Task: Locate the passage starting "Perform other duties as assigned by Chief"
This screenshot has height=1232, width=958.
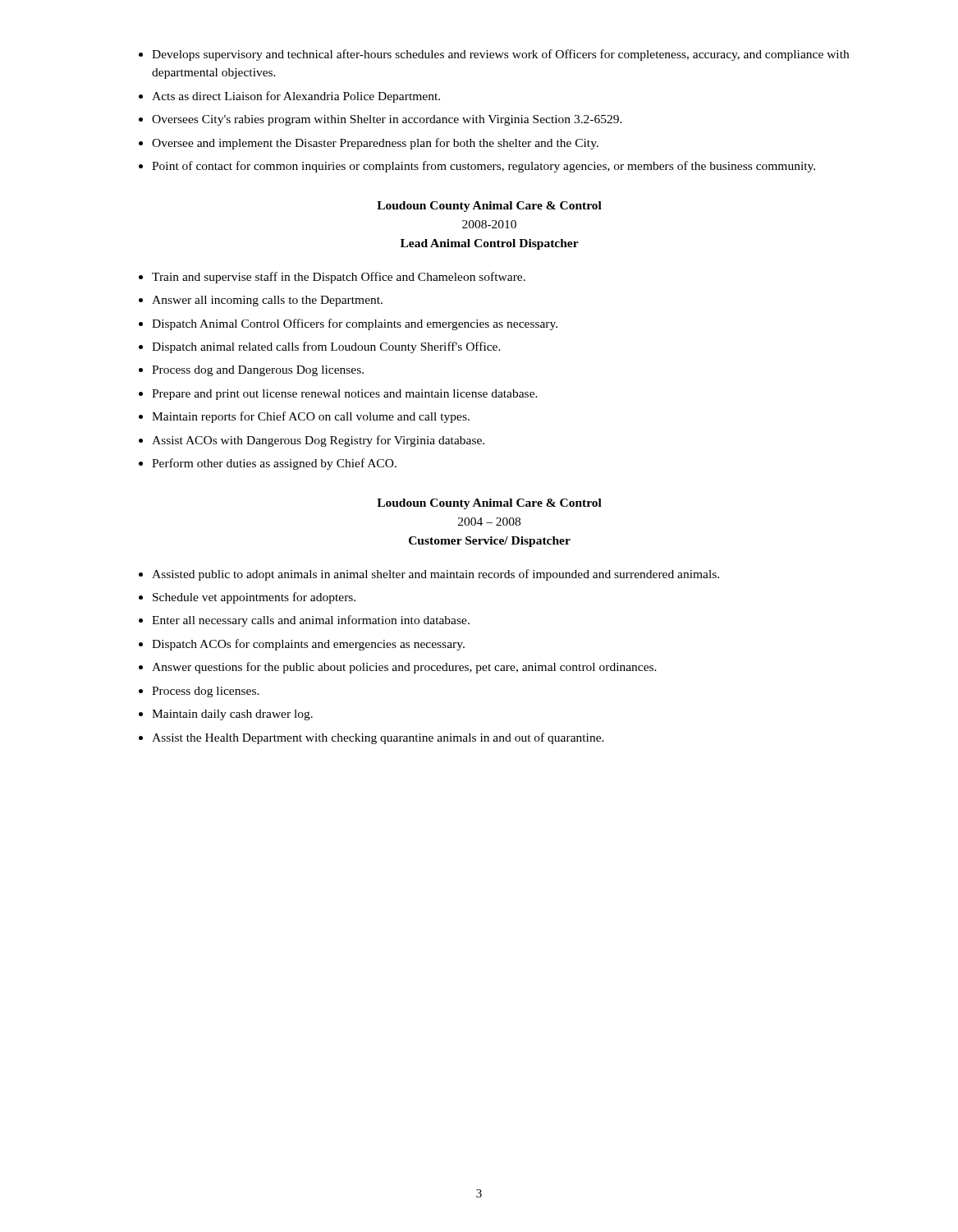Action: tap(274, 463)
